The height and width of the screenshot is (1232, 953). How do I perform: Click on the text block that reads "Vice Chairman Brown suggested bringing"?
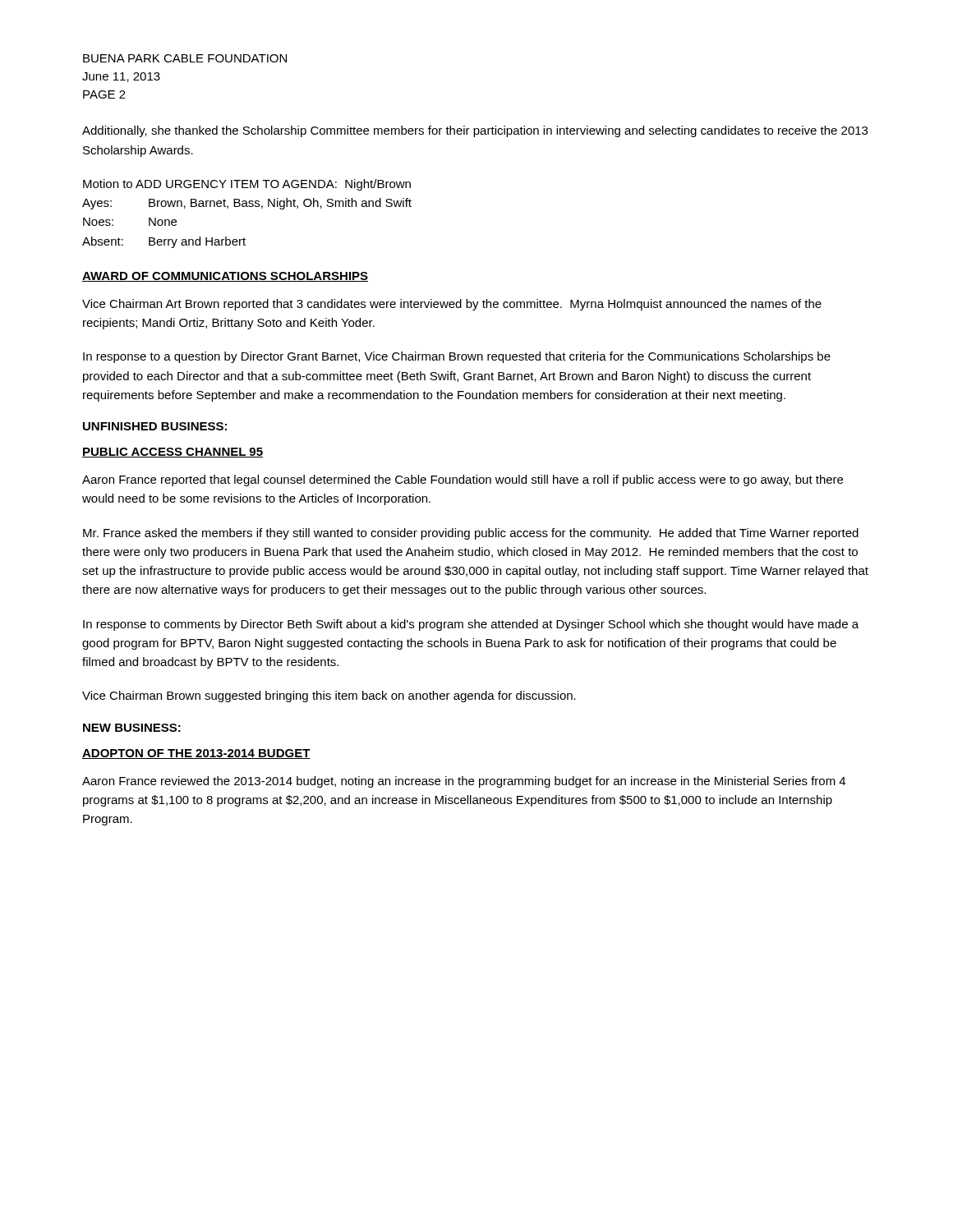tap(329, 695)
